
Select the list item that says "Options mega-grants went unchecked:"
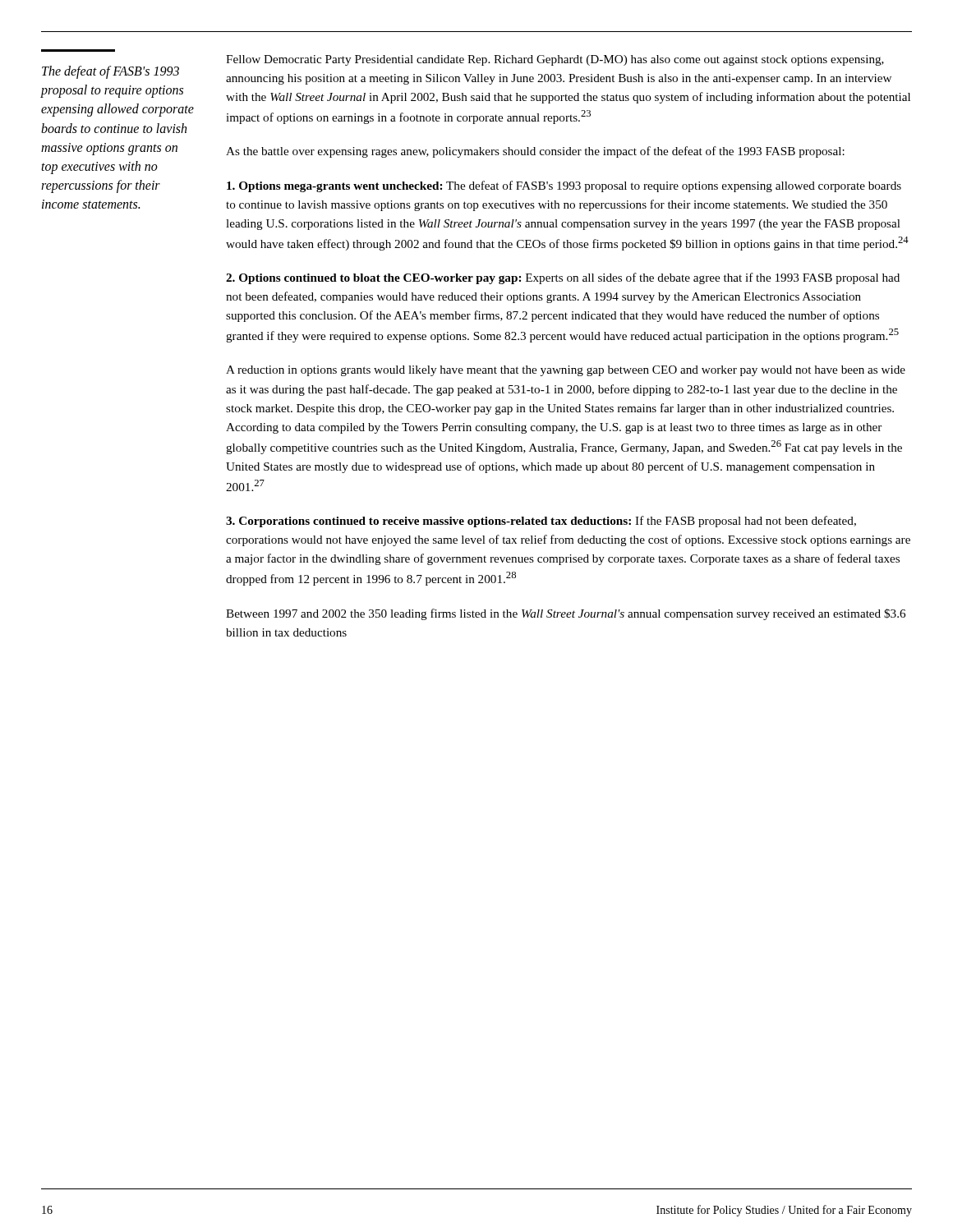(x=569, y=214)
